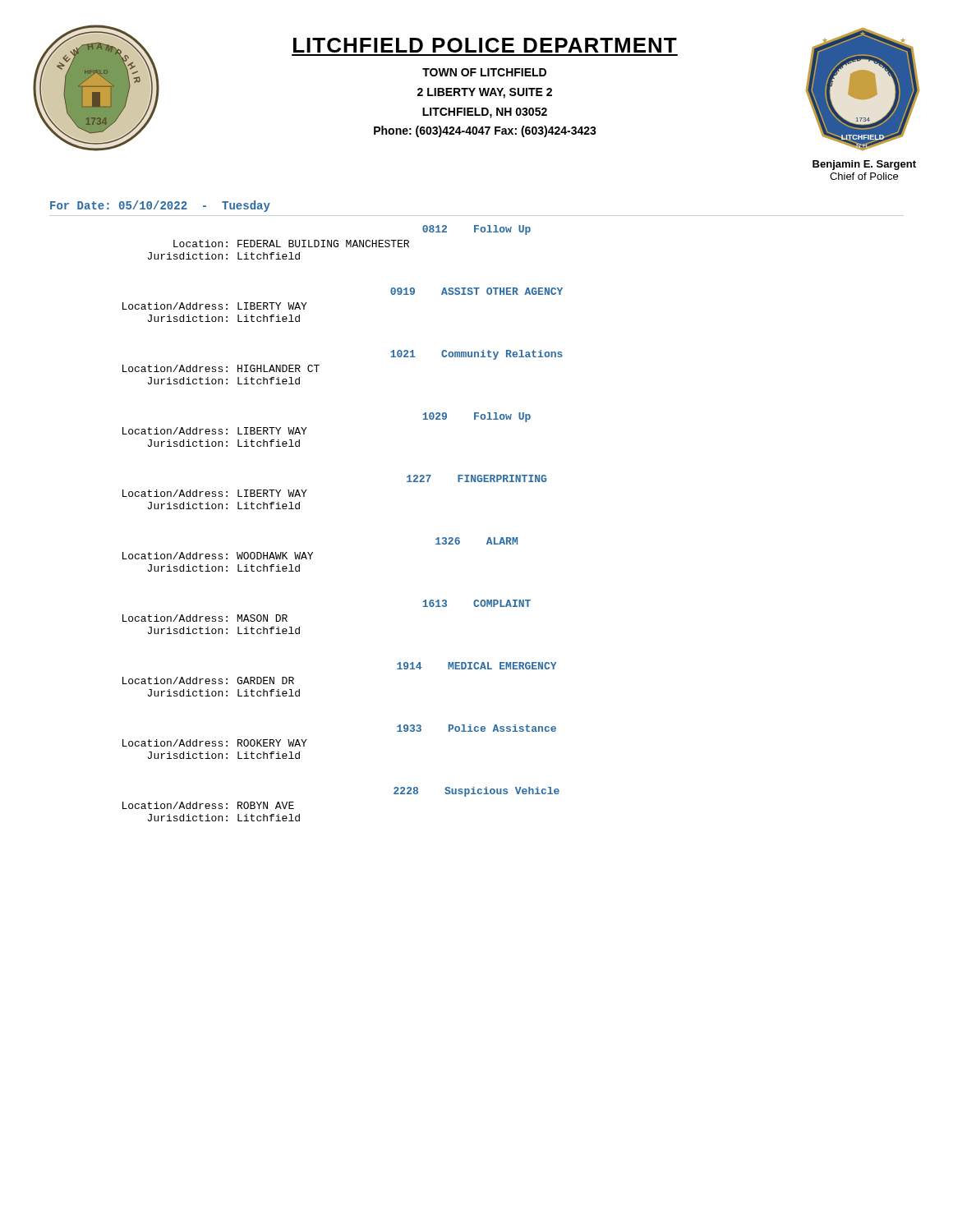Locate the element starting "1326 ALARM Location/Address: WOODHAWK WAY"
The width and height of the screenshot is (953, 1232).
pyautogui.click(x=451, y=541)
